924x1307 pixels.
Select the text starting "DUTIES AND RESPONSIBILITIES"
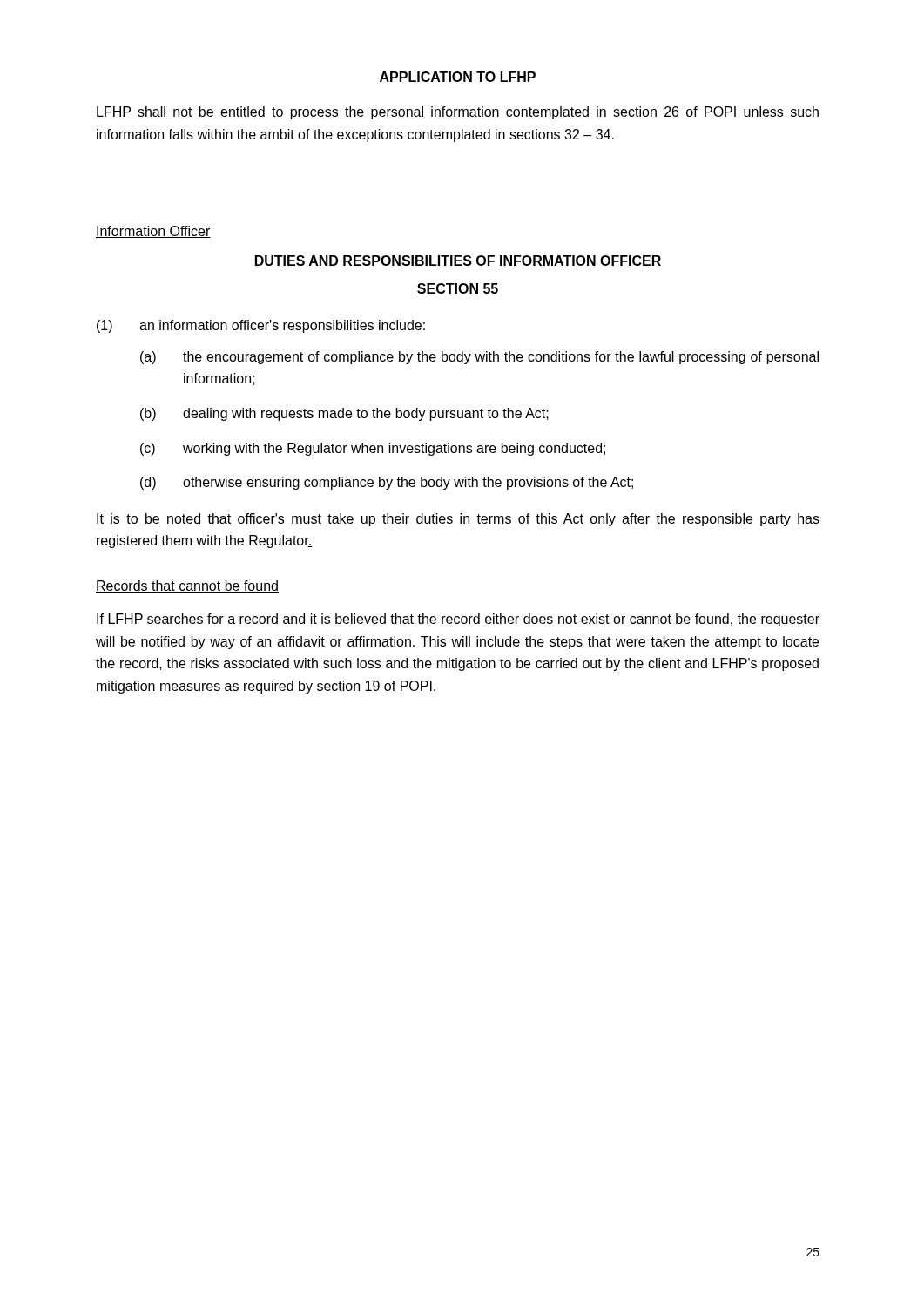click(458, 262)
